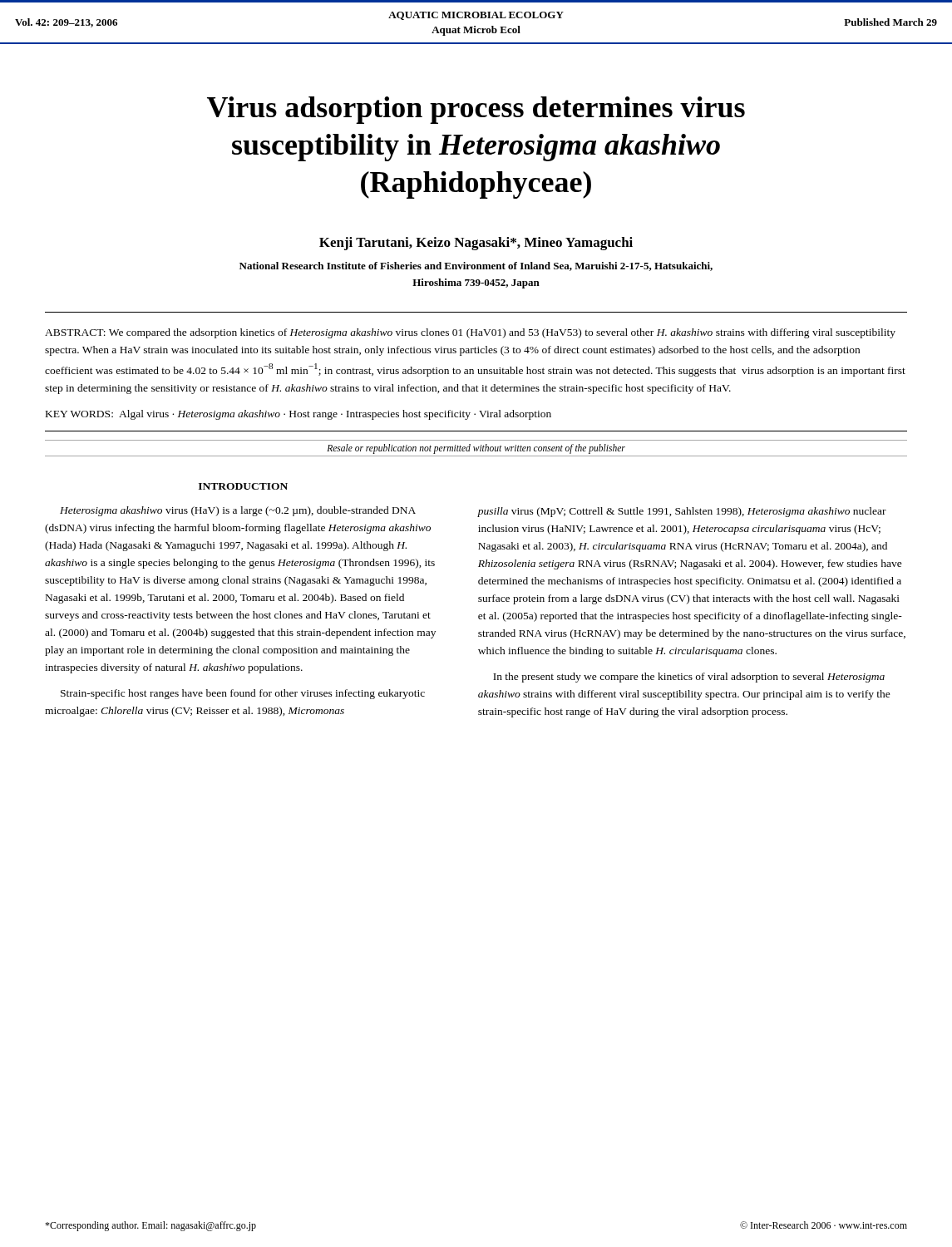952x1247 pixels.
Task: Select the text starting "Virus adsorption process determines virus"
Action: [476, 145]
